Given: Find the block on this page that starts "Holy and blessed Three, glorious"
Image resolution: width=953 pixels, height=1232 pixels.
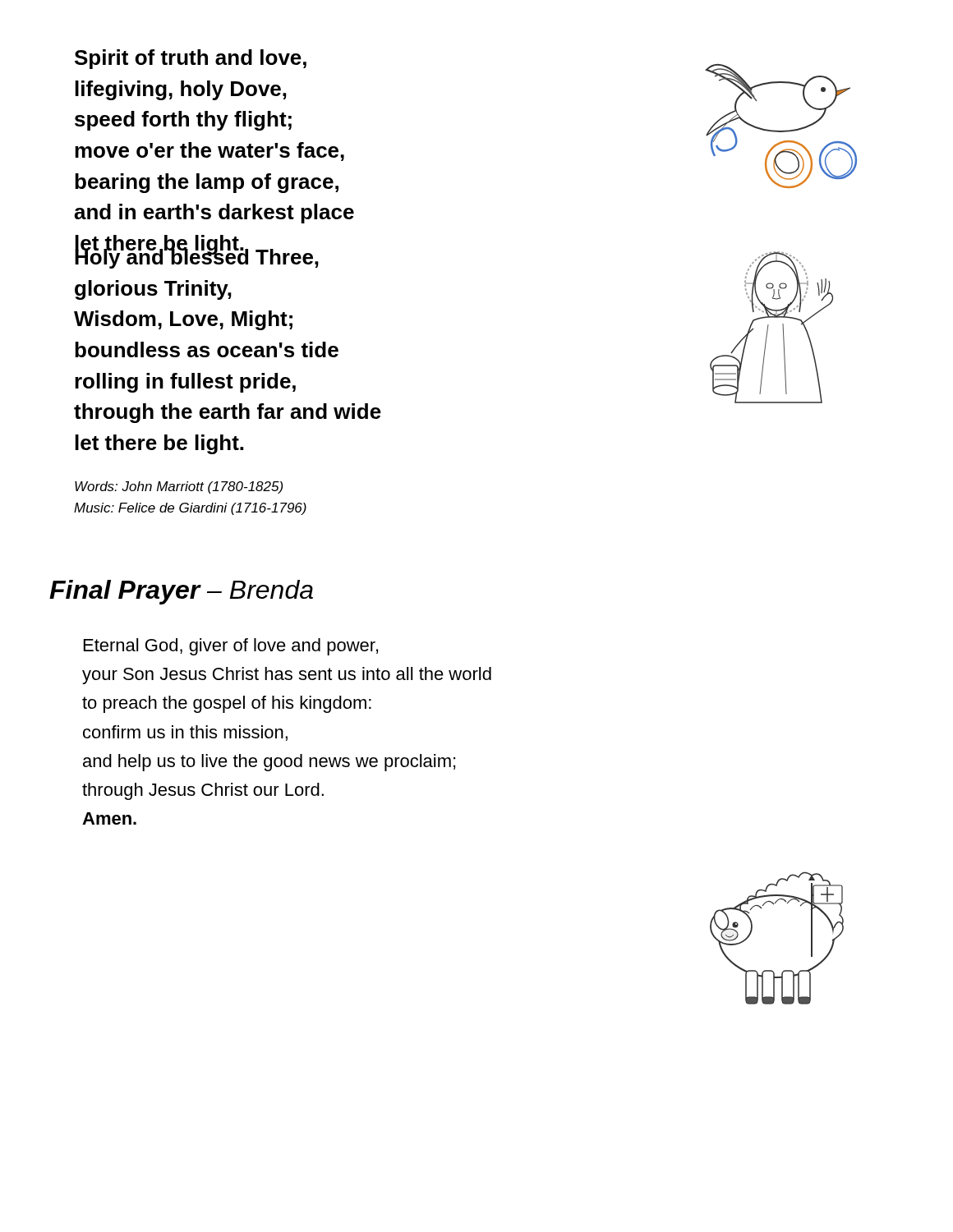Looking at the screenshot, I should (x=271, y=351).
